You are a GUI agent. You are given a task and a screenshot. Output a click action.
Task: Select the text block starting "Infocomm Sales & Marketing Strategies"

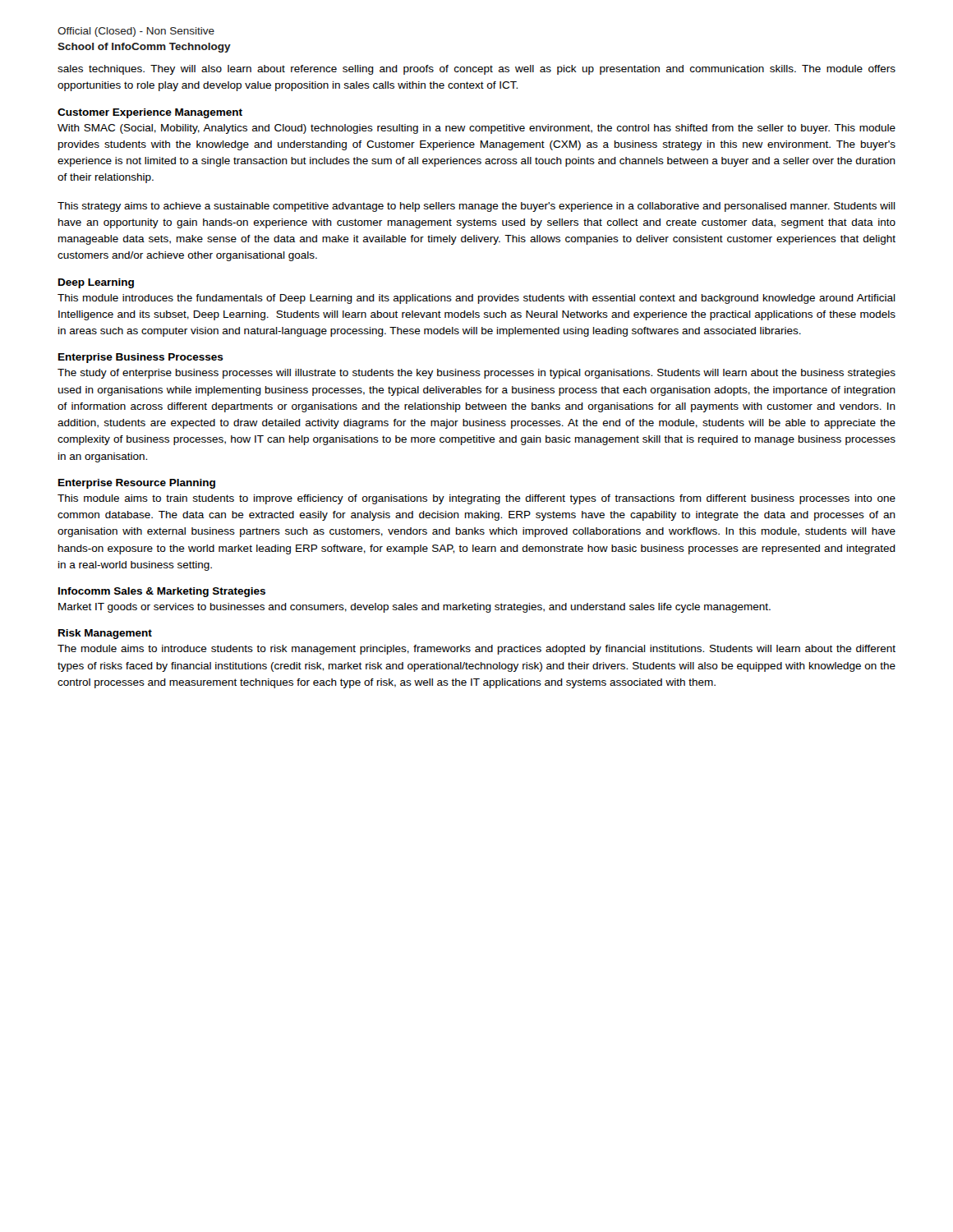162,591
